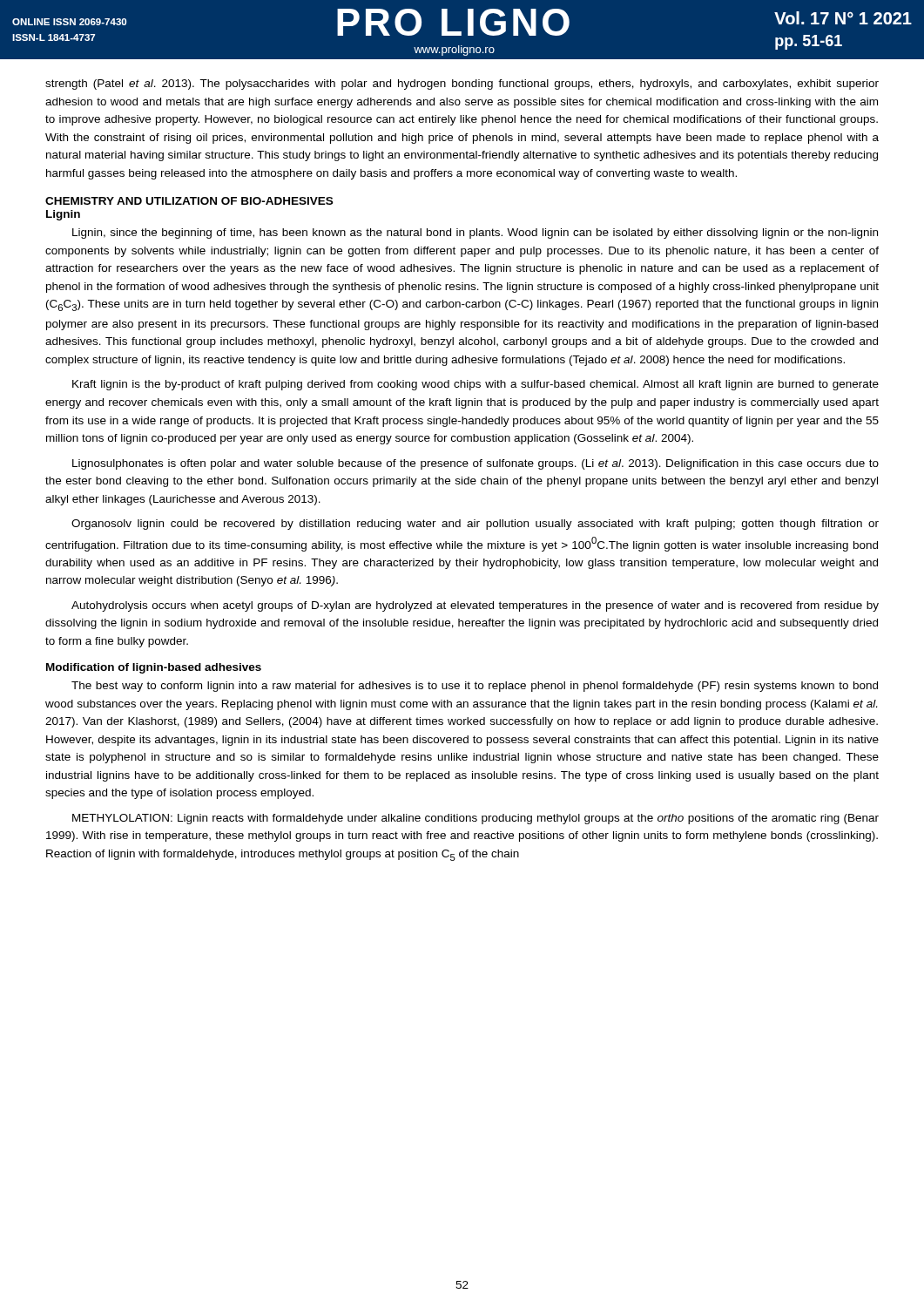The width and height of the screenshot is (924, 1307).
Task: Select the block starting "Kraft lignin is the by-product of"
Action: (462, 411)
